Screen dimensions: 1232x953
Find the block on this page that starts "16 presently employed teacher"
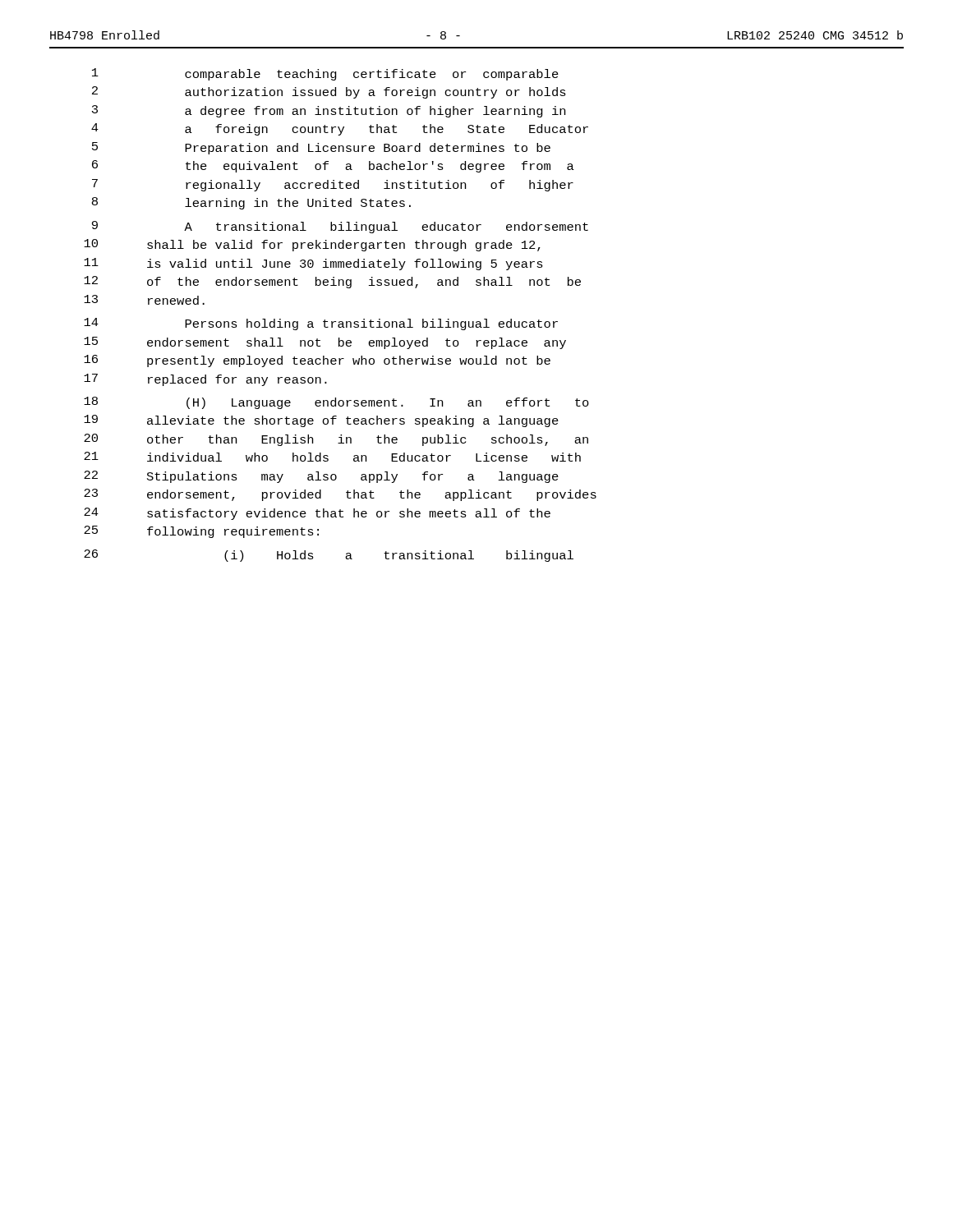pyautogui.click(x=476, y=362)
